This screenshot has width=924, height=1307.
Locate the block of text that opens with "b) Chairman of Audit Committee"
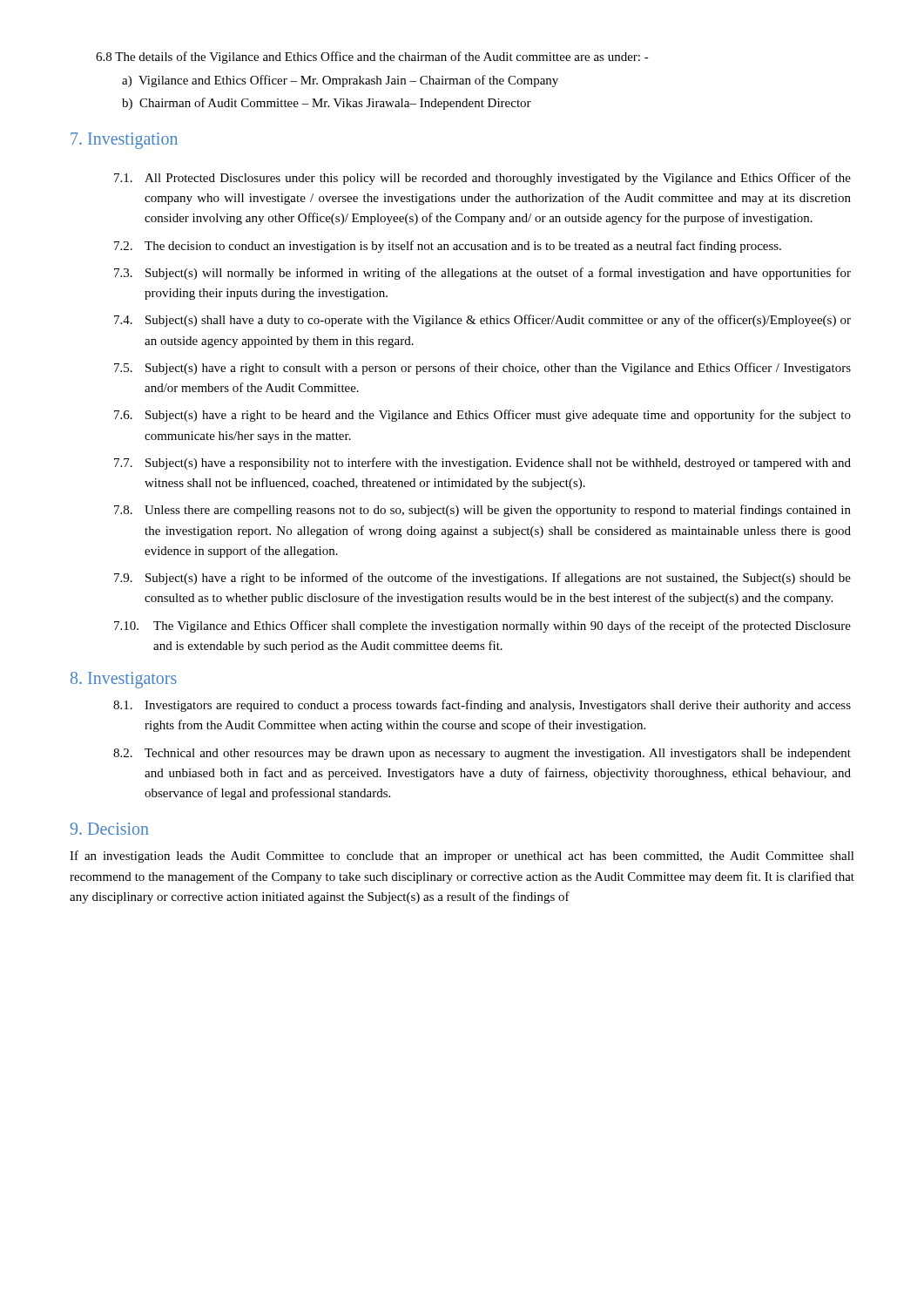coord(326,102)
